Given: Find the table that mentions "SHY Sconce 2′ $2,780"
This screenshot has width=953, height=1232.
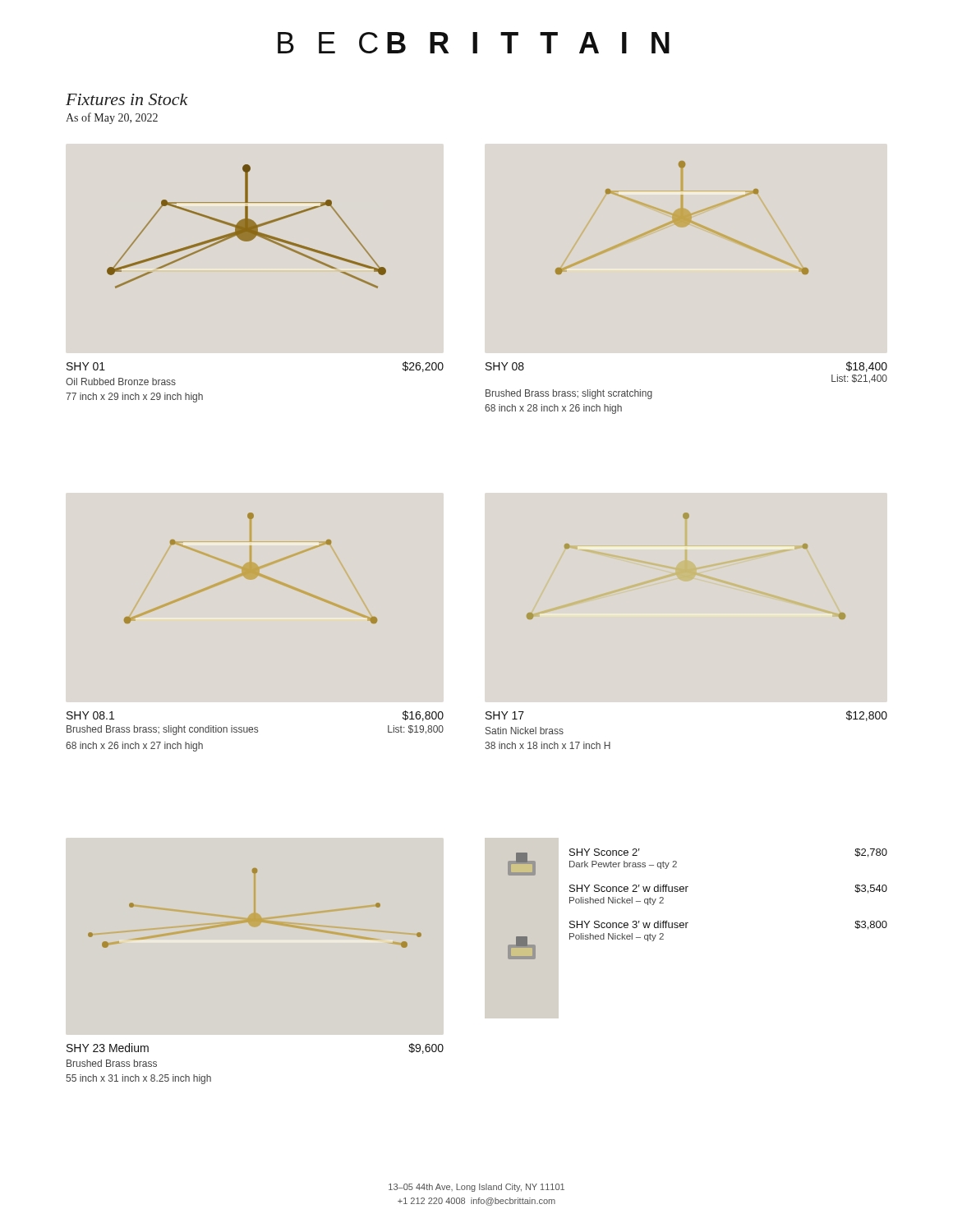Looking at the screenshot, I should click(x=728, y=896).
